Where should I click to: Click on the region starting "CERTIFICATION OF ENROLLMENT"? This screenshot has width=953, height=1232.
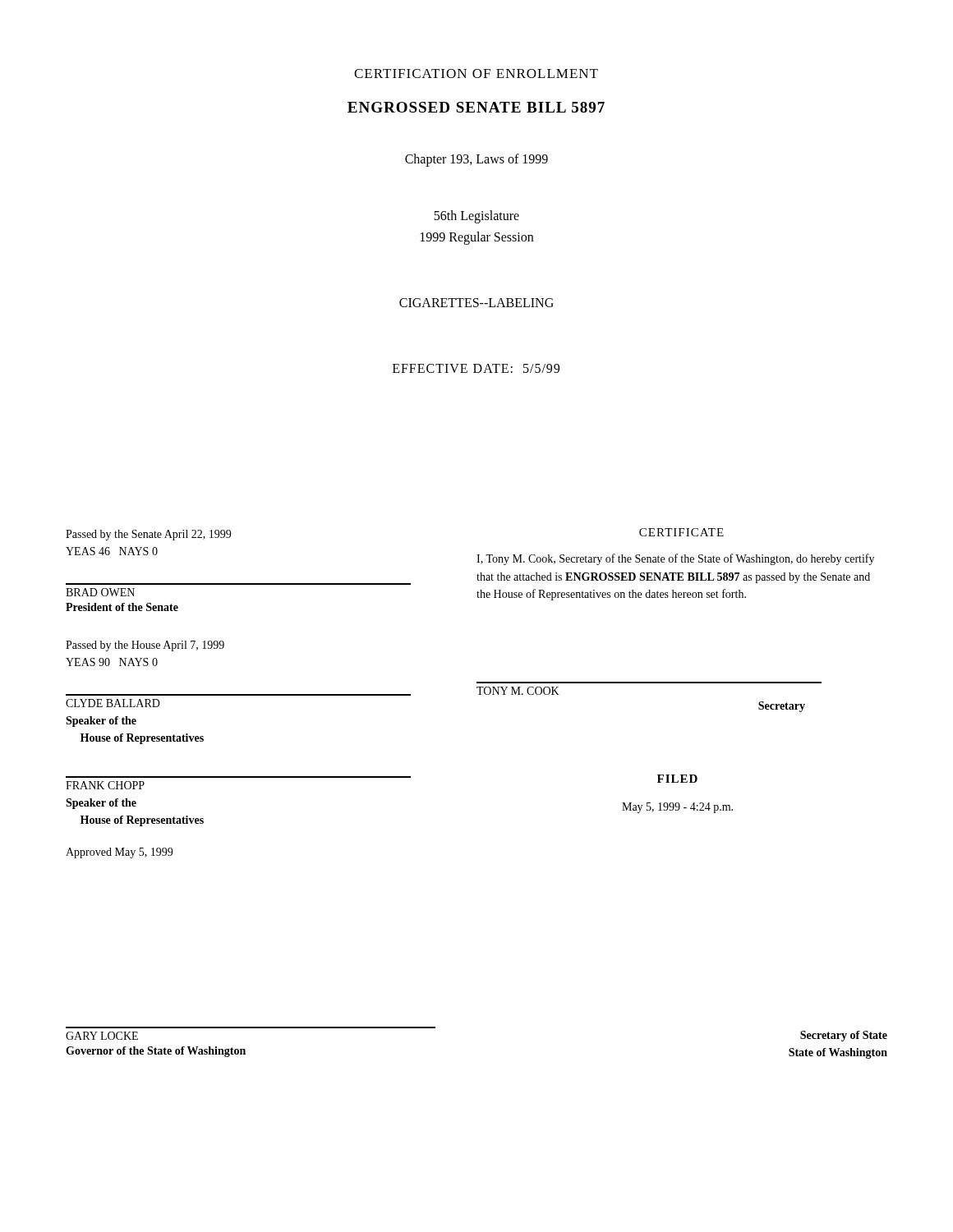pos(476,73)
